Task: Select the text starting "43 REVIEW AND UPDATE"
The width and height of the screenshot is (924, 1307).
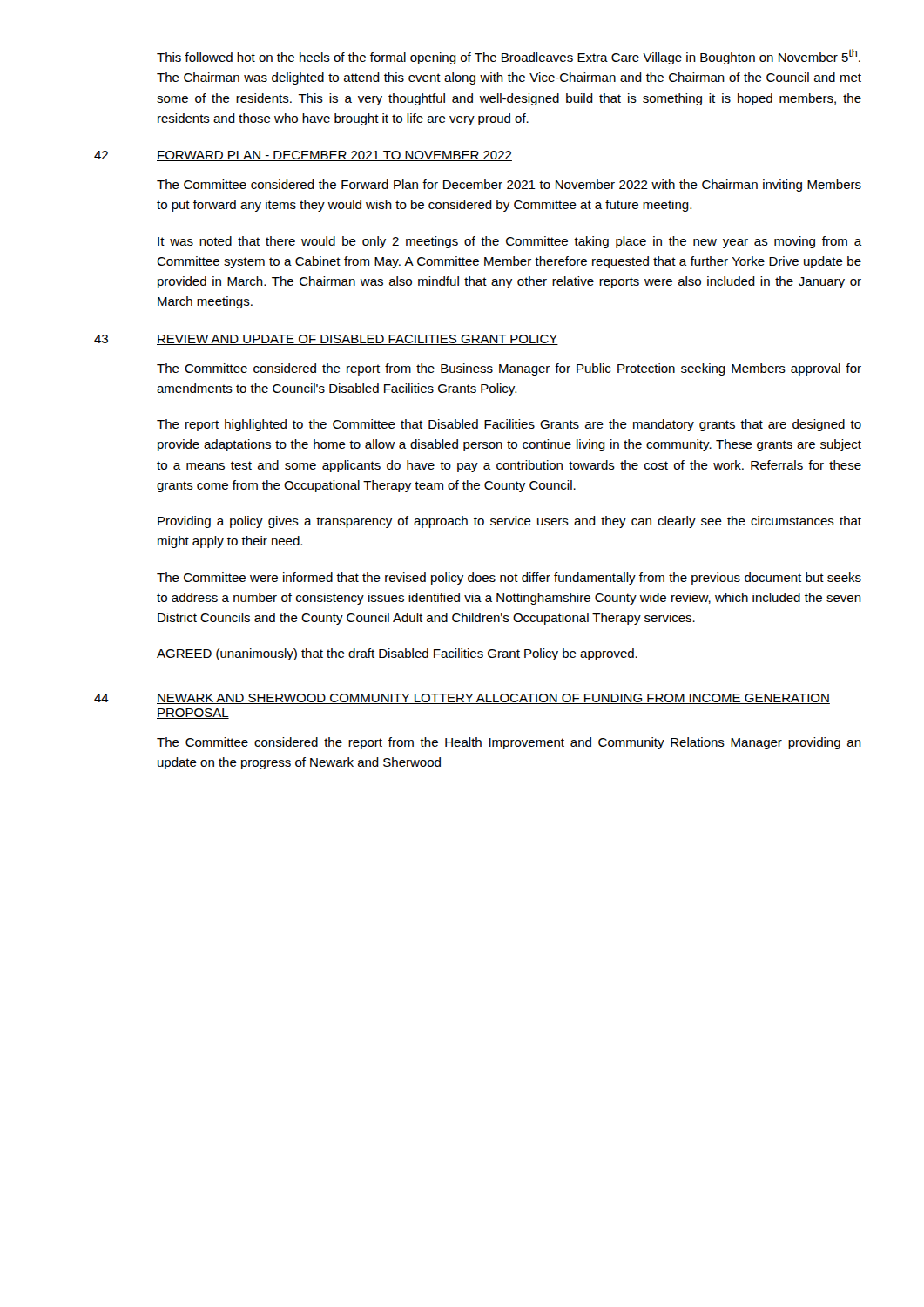Action: (x=326, y=338)
